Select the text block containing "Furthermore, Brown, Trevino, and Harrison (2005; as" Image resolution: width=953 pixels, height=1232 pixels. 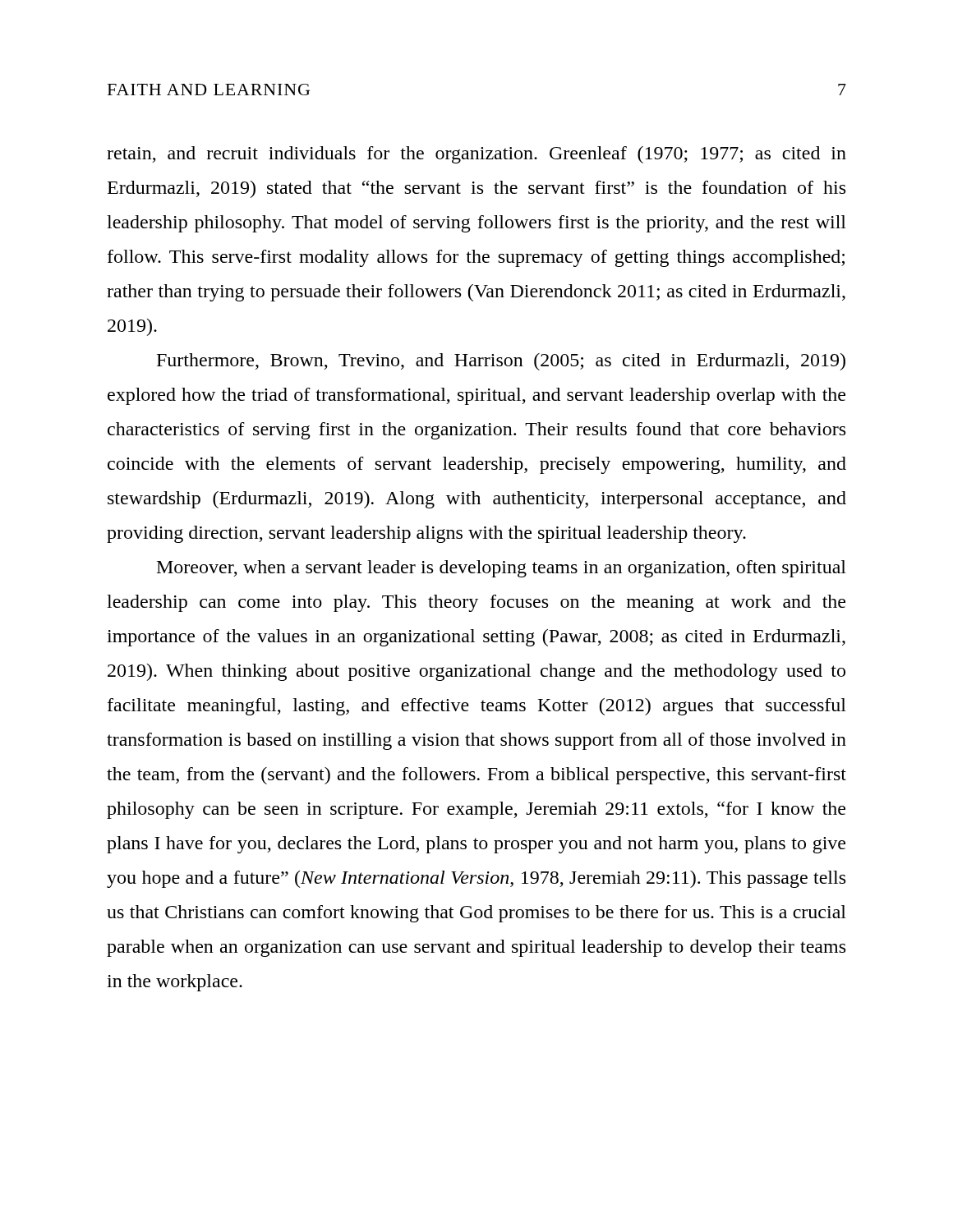[476, 446]
